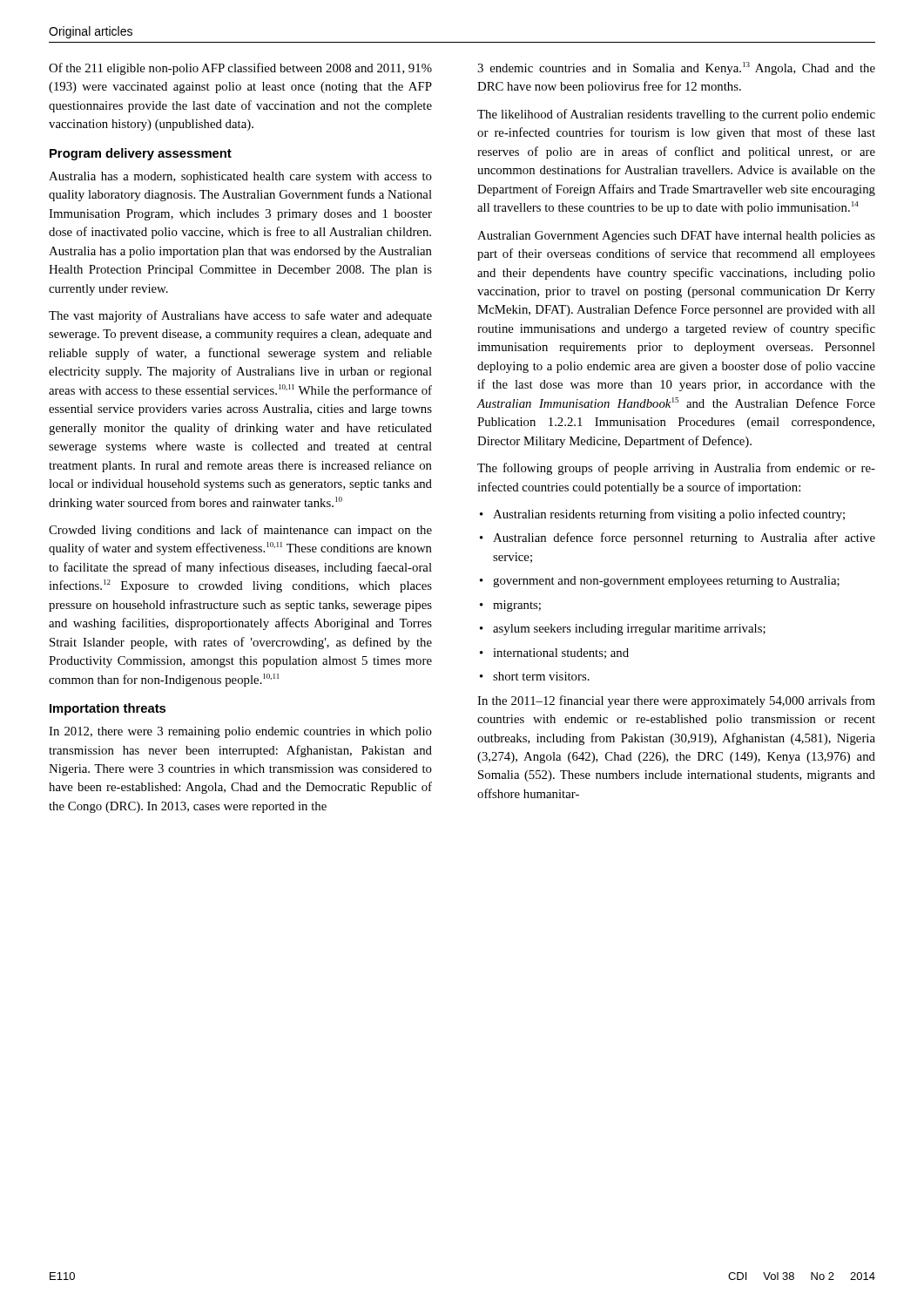Point to "short term visitors."
Screen dimensions: 1307x924
pyautogui.click(x=541, y=676)
